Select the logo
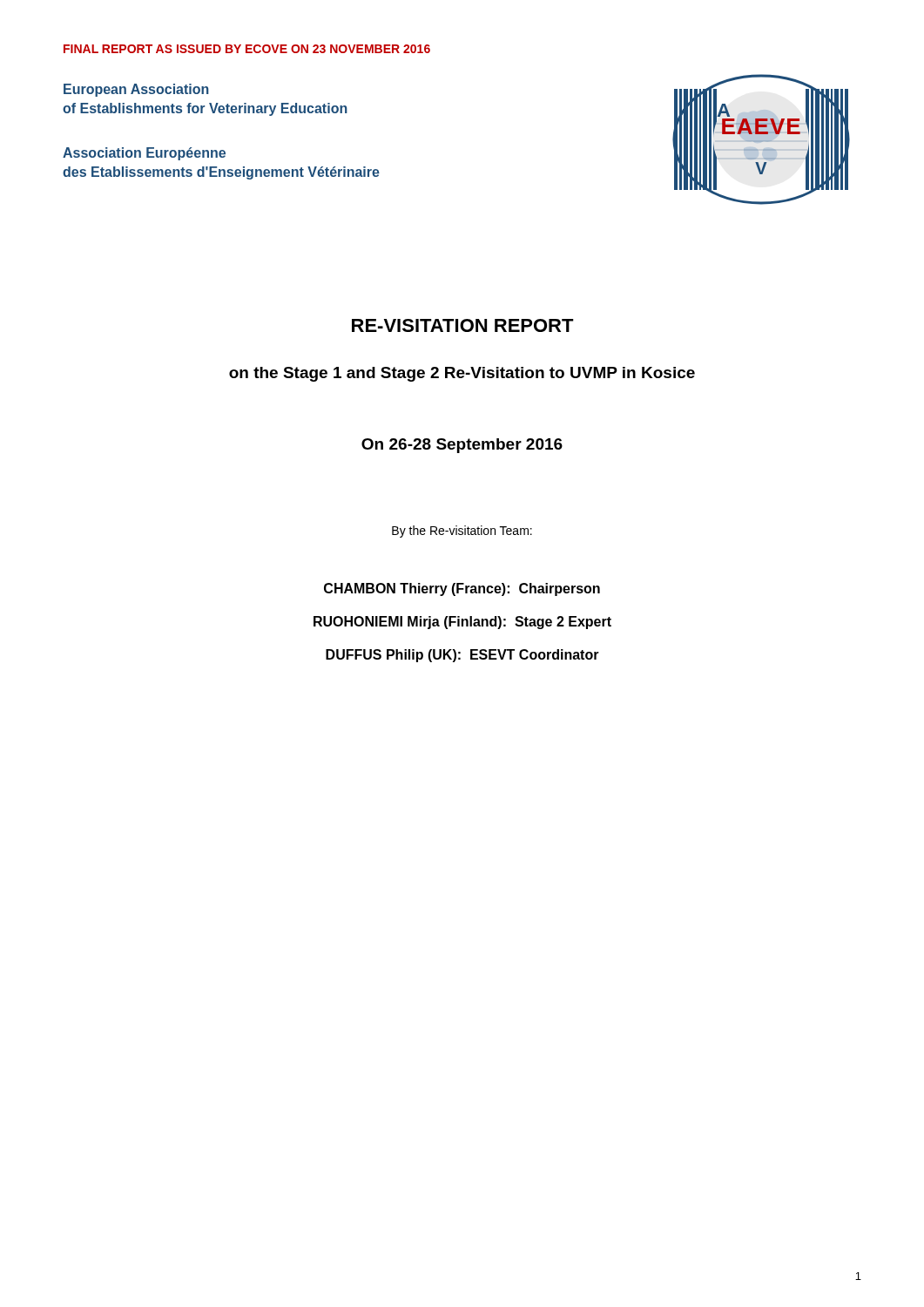924x1307 pixels. [761, 141]
